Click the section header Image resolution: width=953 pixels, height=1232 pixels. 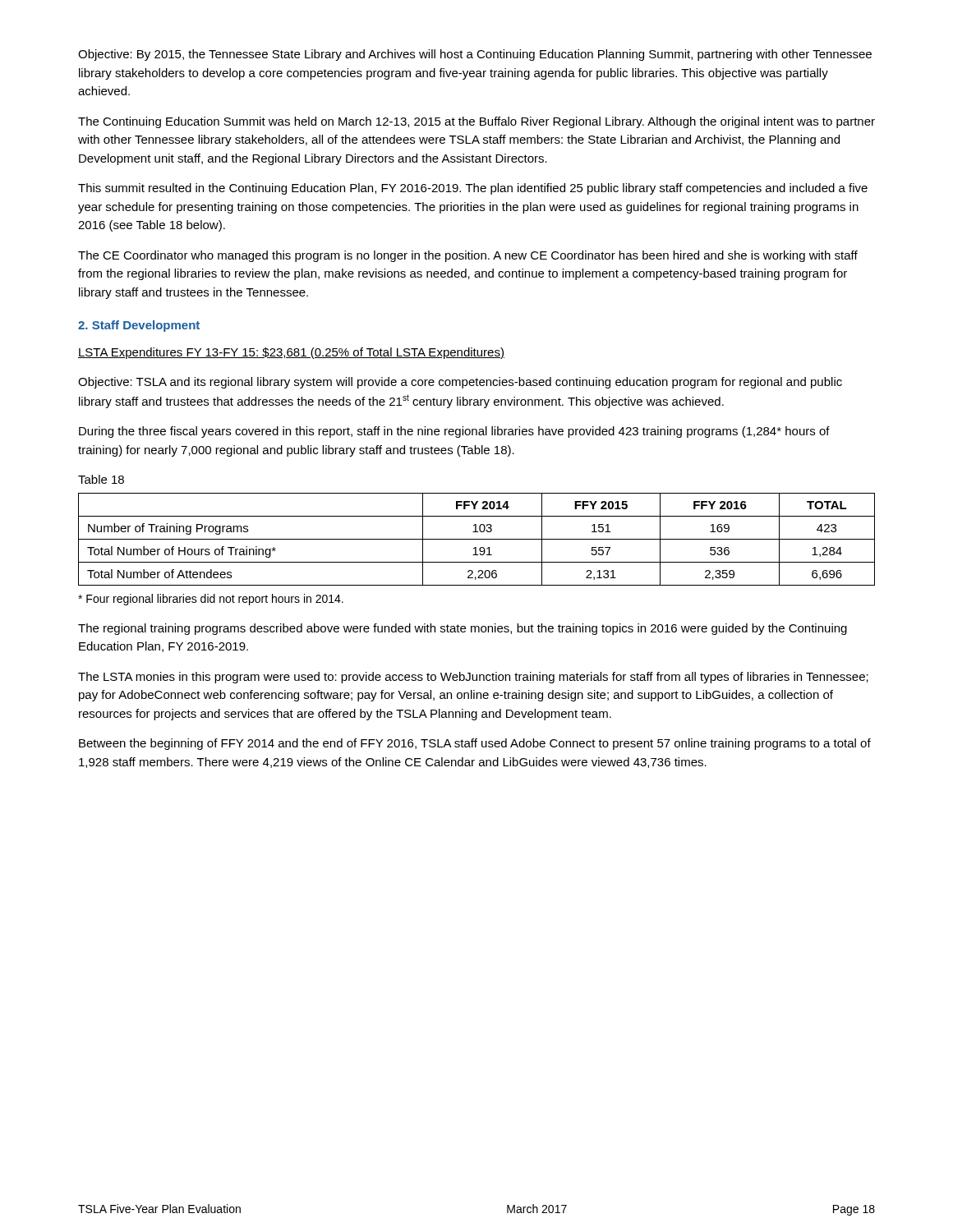(x=476, y=325)
